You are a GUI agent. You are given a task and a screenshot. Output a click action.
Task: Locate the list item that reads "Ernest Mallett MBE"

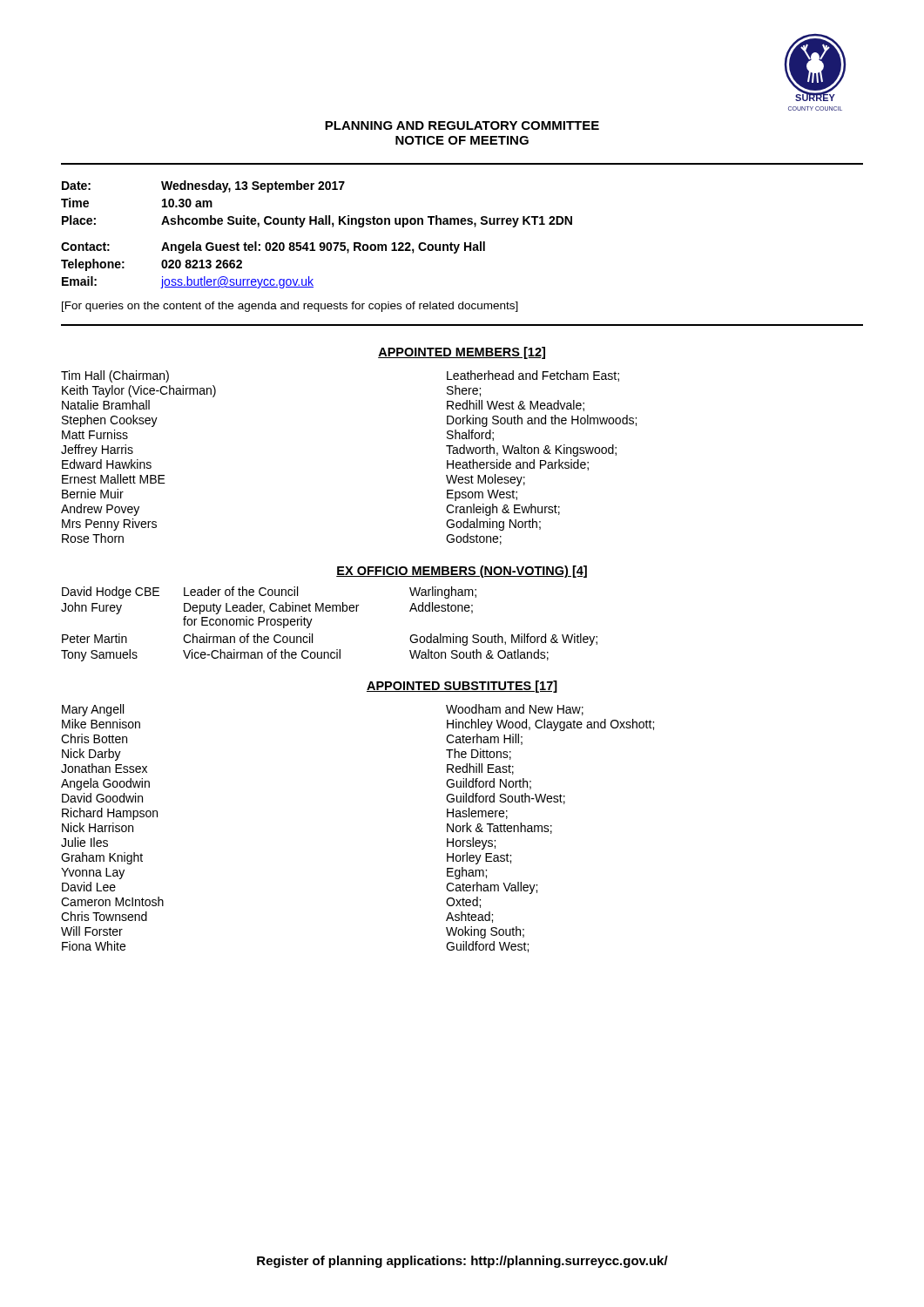[x=113, y=479]
